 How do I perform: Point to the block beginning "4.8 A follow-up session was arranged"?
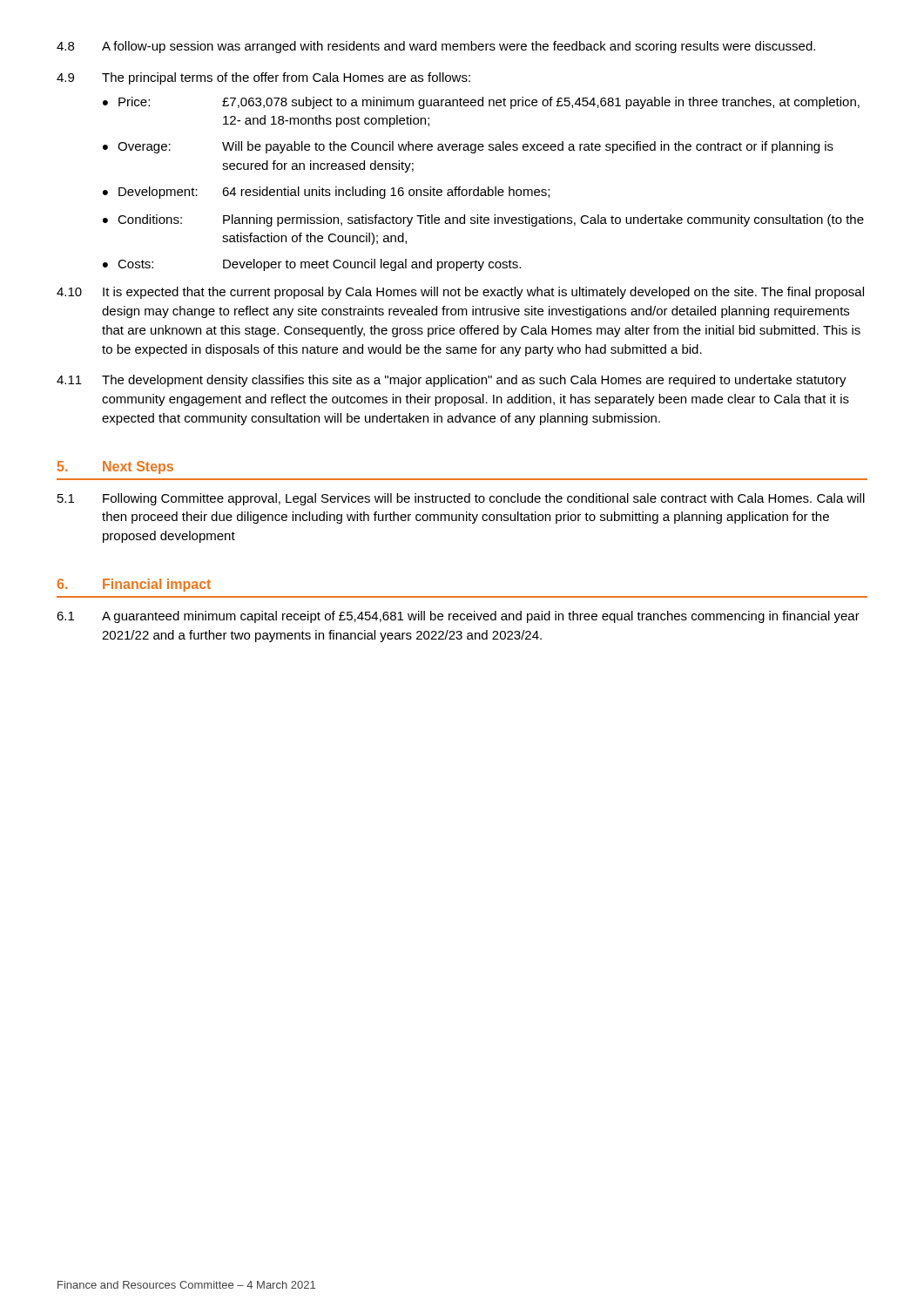coord(462,46)
